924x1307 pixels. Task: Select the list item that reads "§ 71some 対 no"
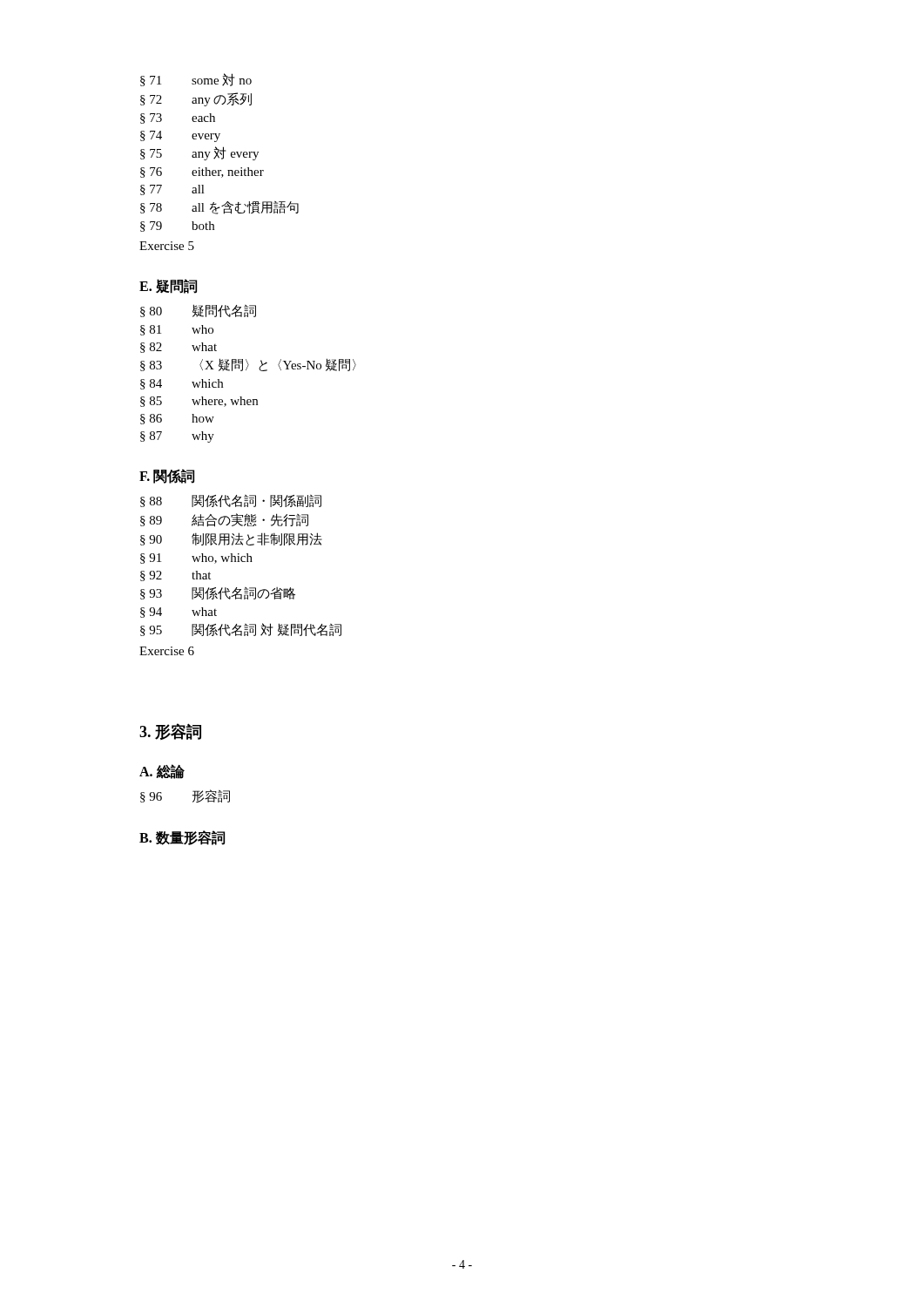[196, 81]
